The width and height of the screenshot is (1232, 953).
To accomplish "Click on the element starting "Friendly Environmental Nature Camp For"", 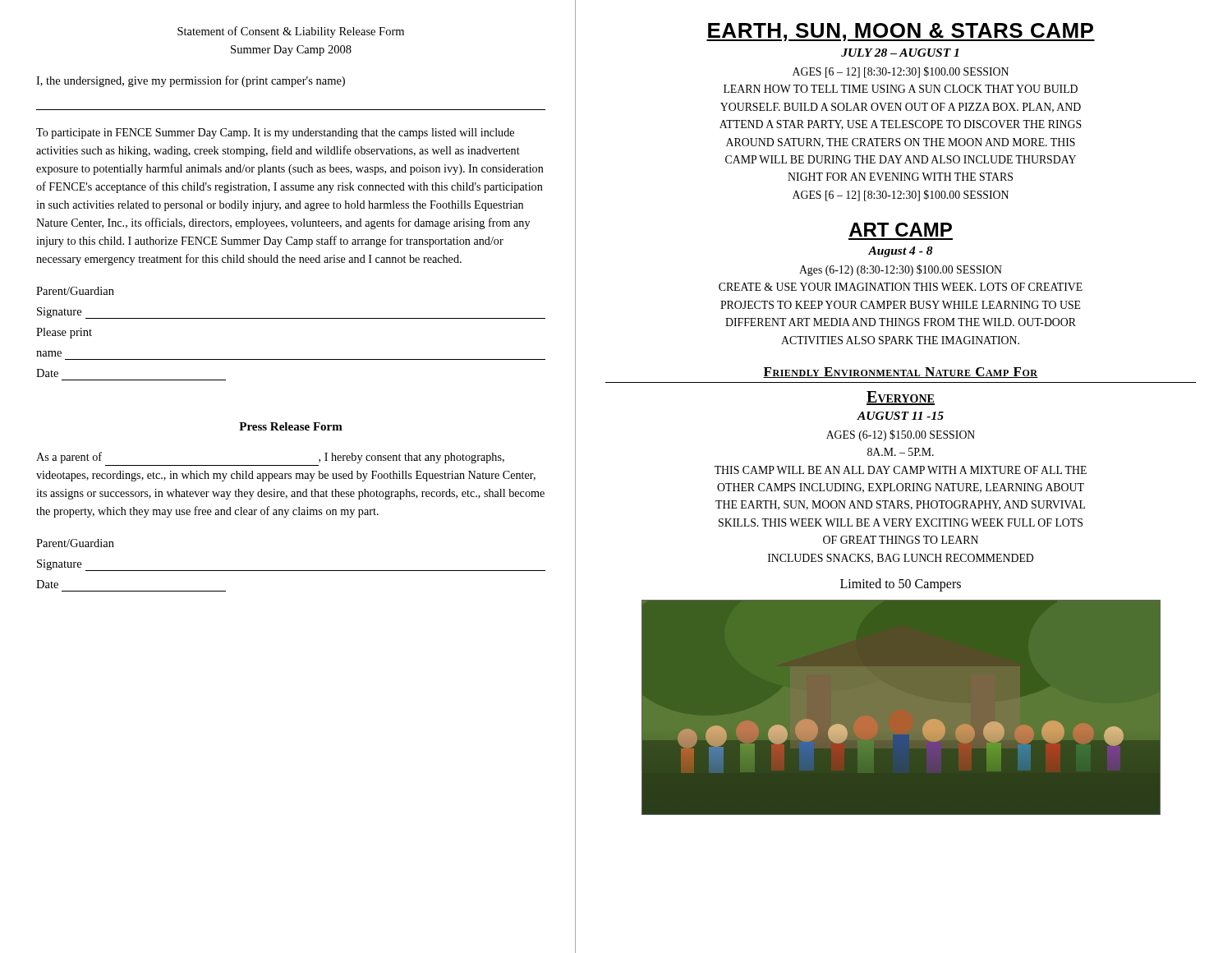I will click(901, 372).
